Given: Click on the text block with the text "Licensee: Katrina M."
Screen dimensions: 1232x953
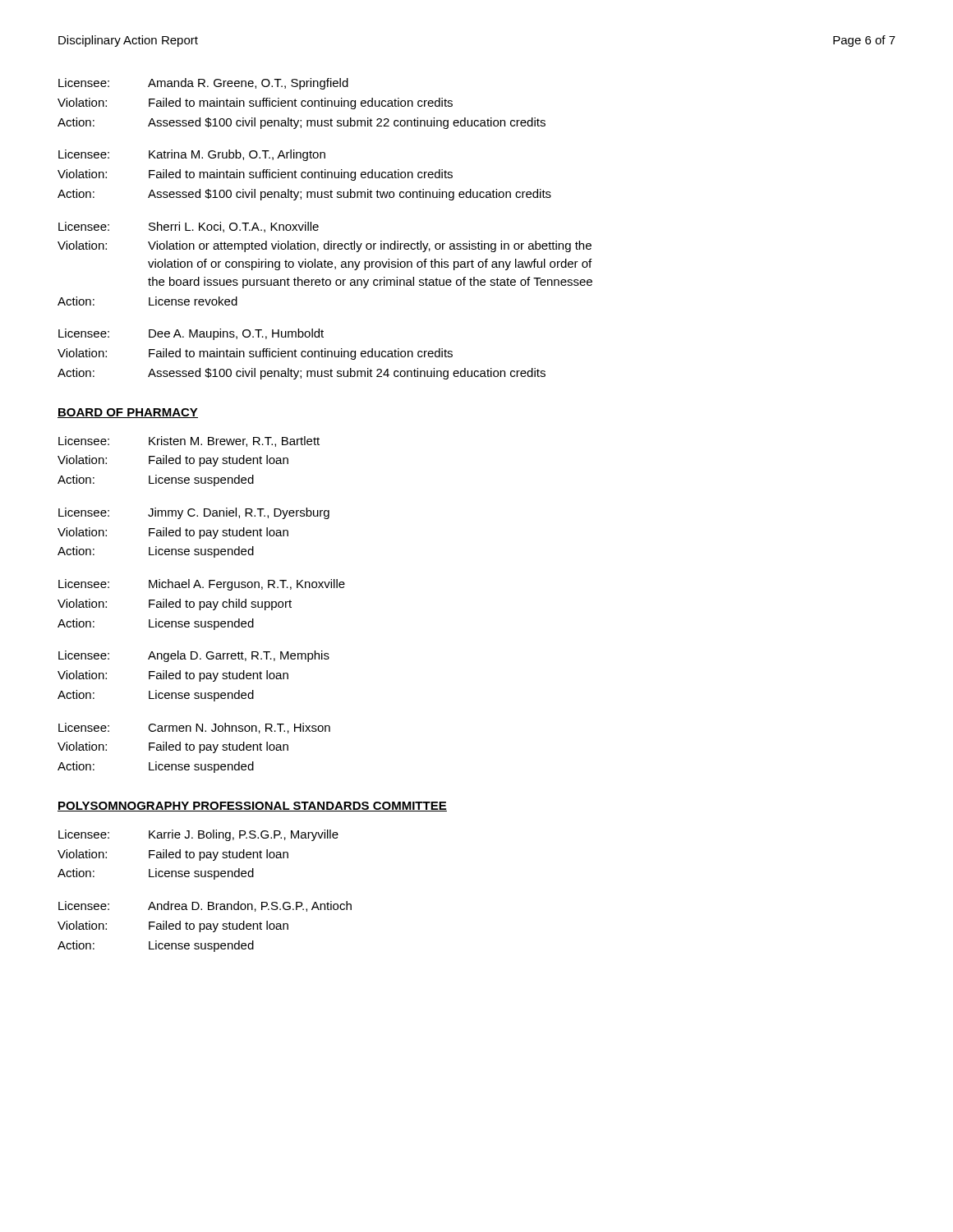Looking at the screenshot, I should (x=192, y=155).
